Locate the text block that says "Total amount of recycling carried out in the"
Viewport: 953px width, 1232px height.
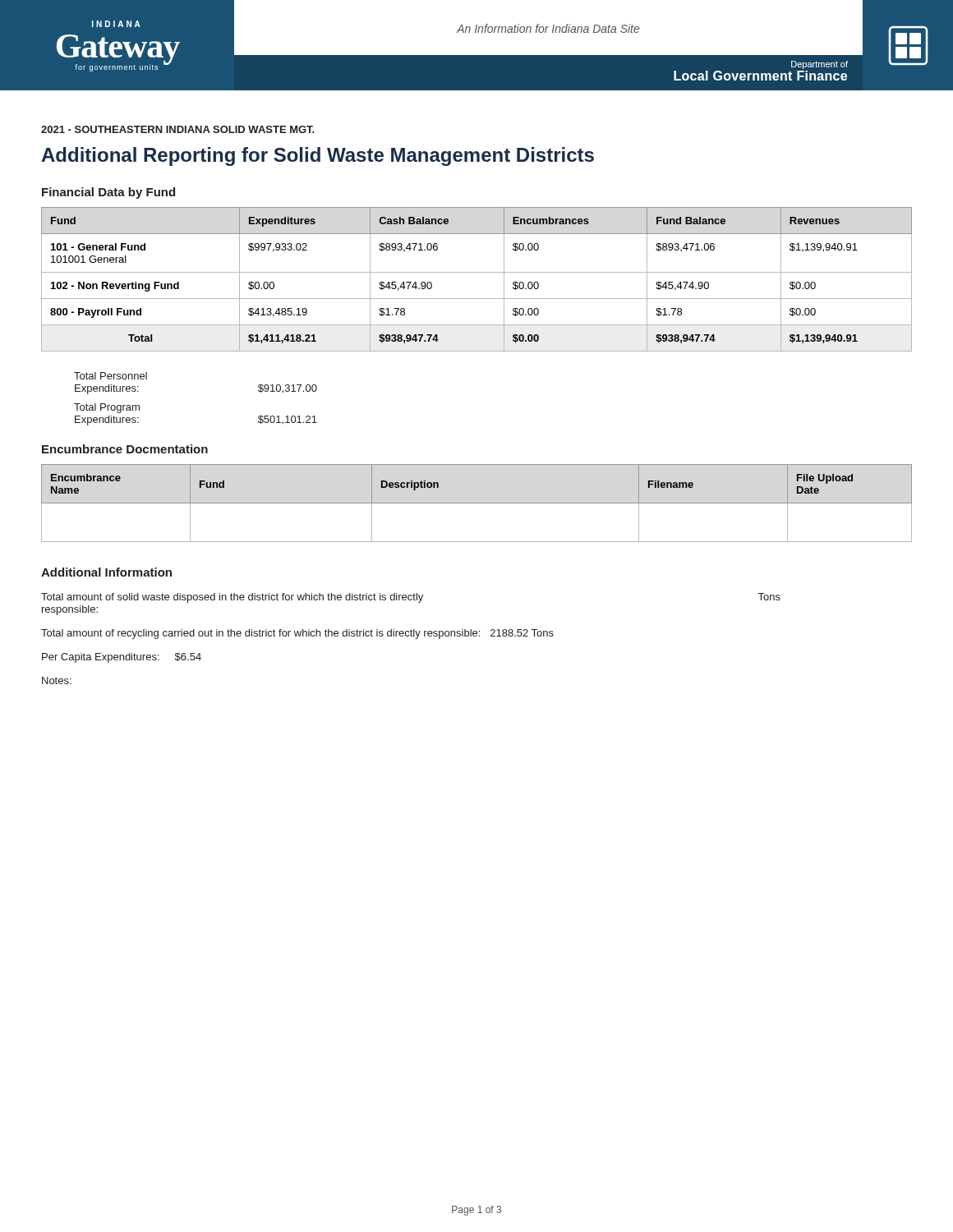(297, 633)
